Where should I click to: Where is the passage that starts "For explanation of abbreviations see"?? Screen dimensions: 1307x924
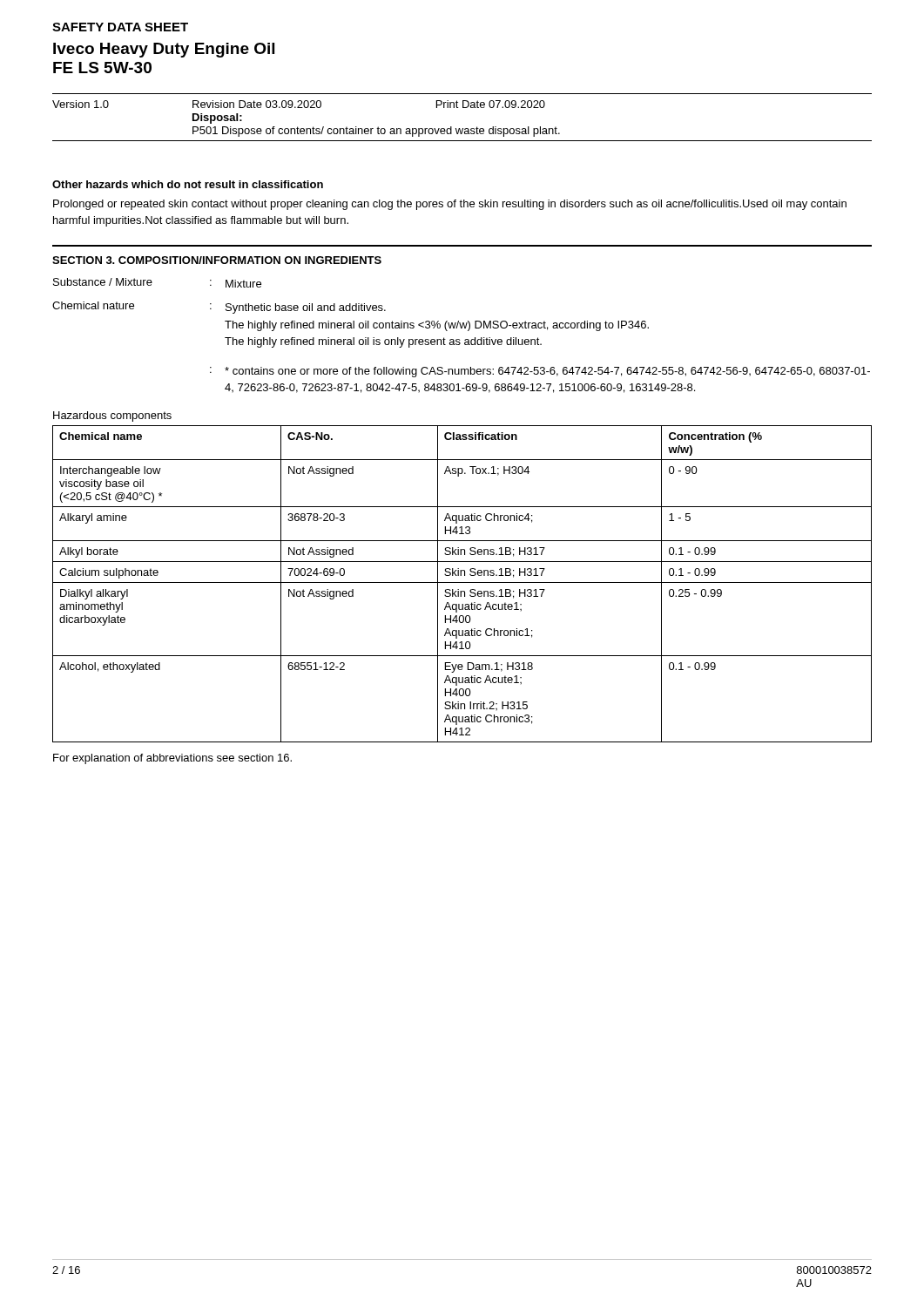172,757
